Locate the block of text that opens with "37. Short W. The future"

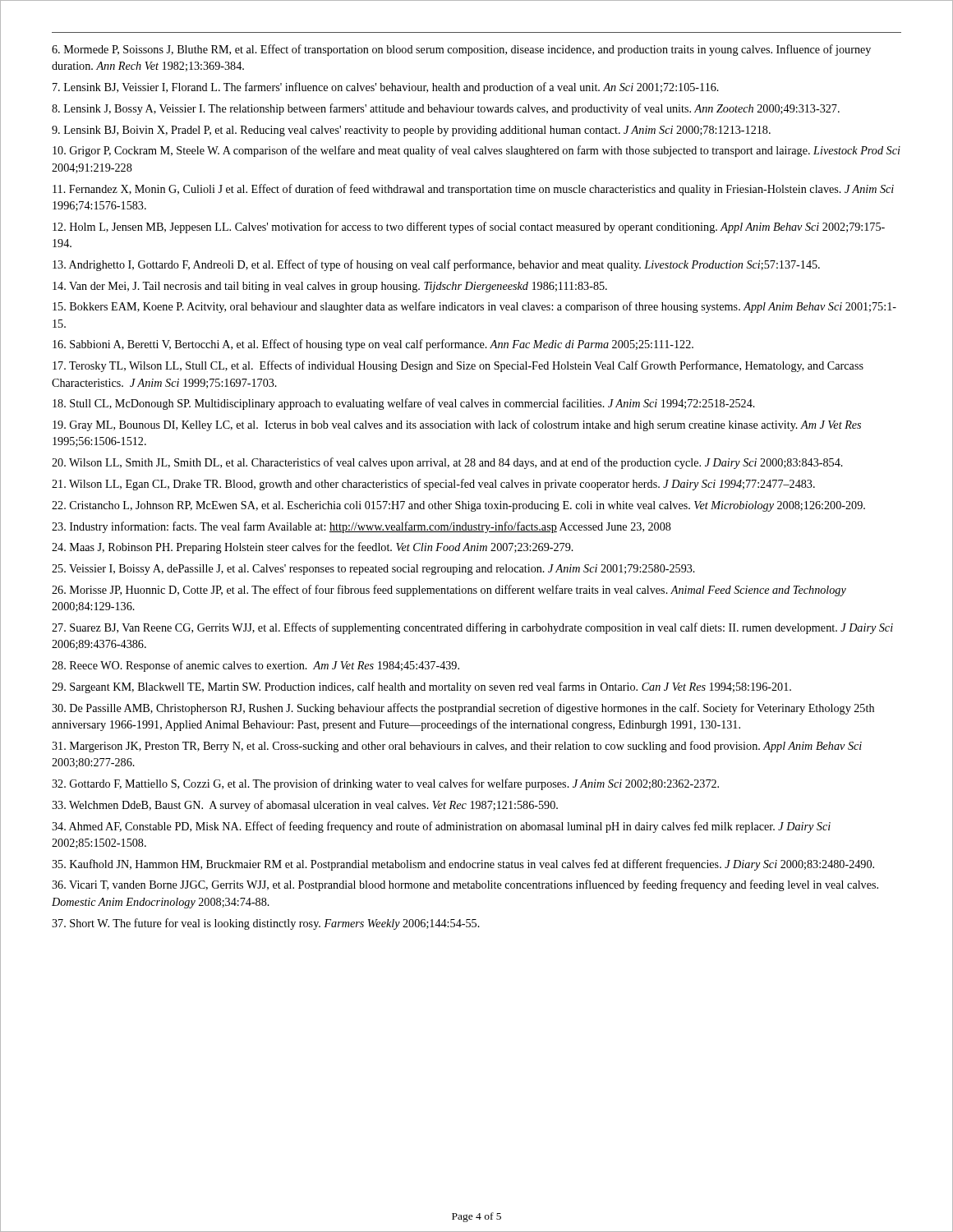pyautogui.click(x=476, y=923)
